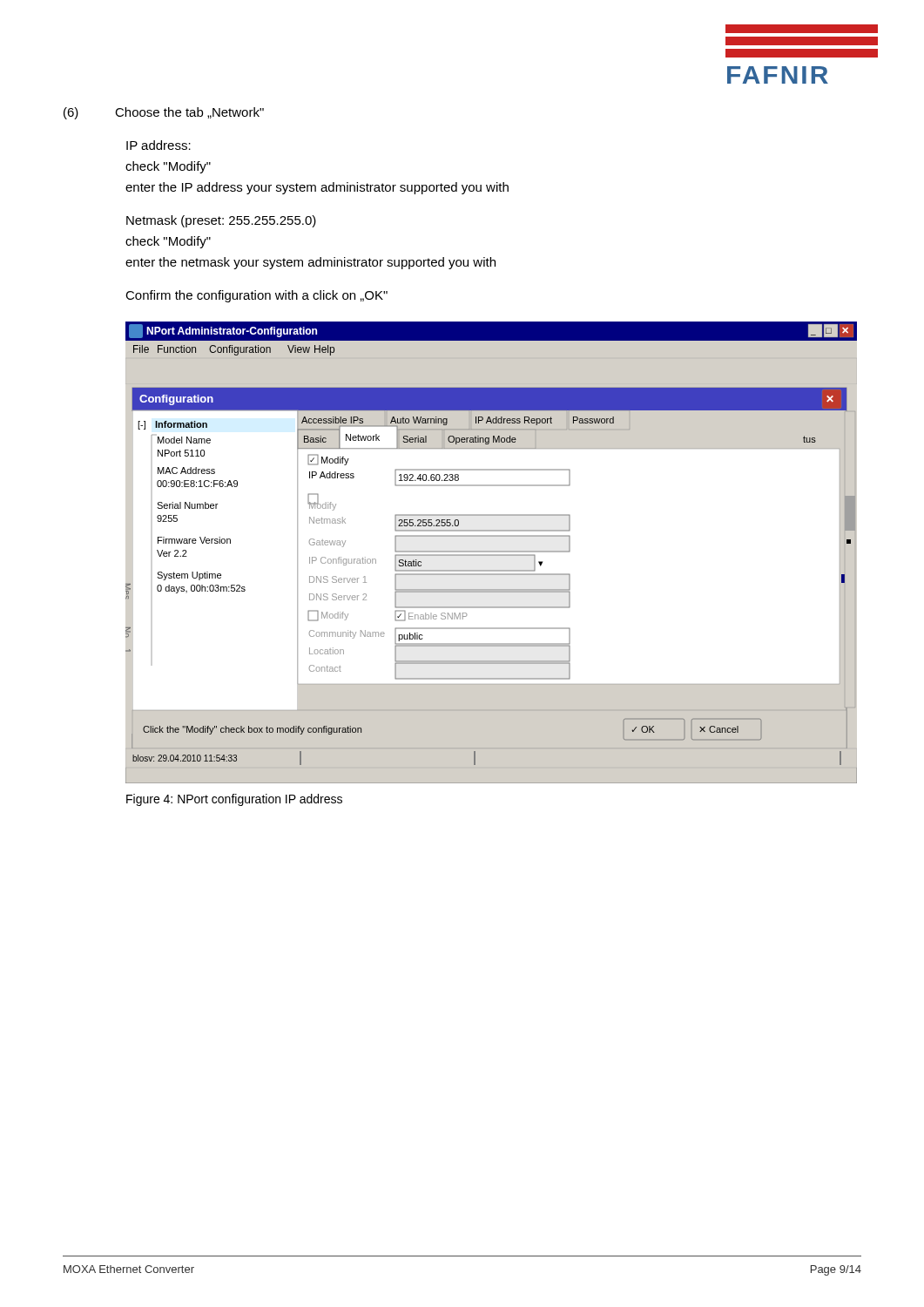Viewport: 924px width, 1307px height.
Task: Point to "Figure 4: NPort configuration IP address"
Action: click(234, 799)
